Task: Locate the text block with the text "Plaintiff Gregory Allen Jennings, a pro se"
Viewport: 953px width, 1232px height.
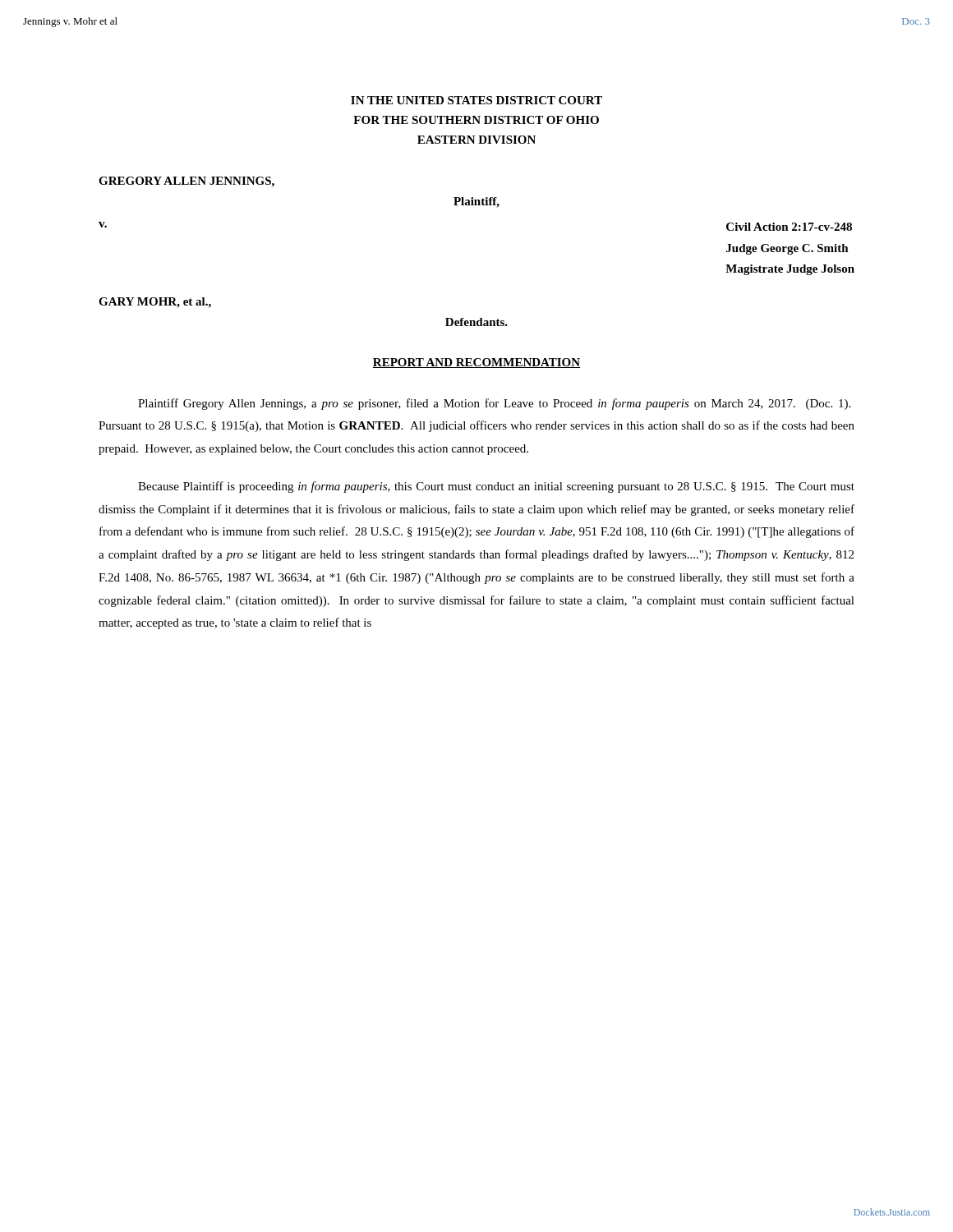Action: 476,426
